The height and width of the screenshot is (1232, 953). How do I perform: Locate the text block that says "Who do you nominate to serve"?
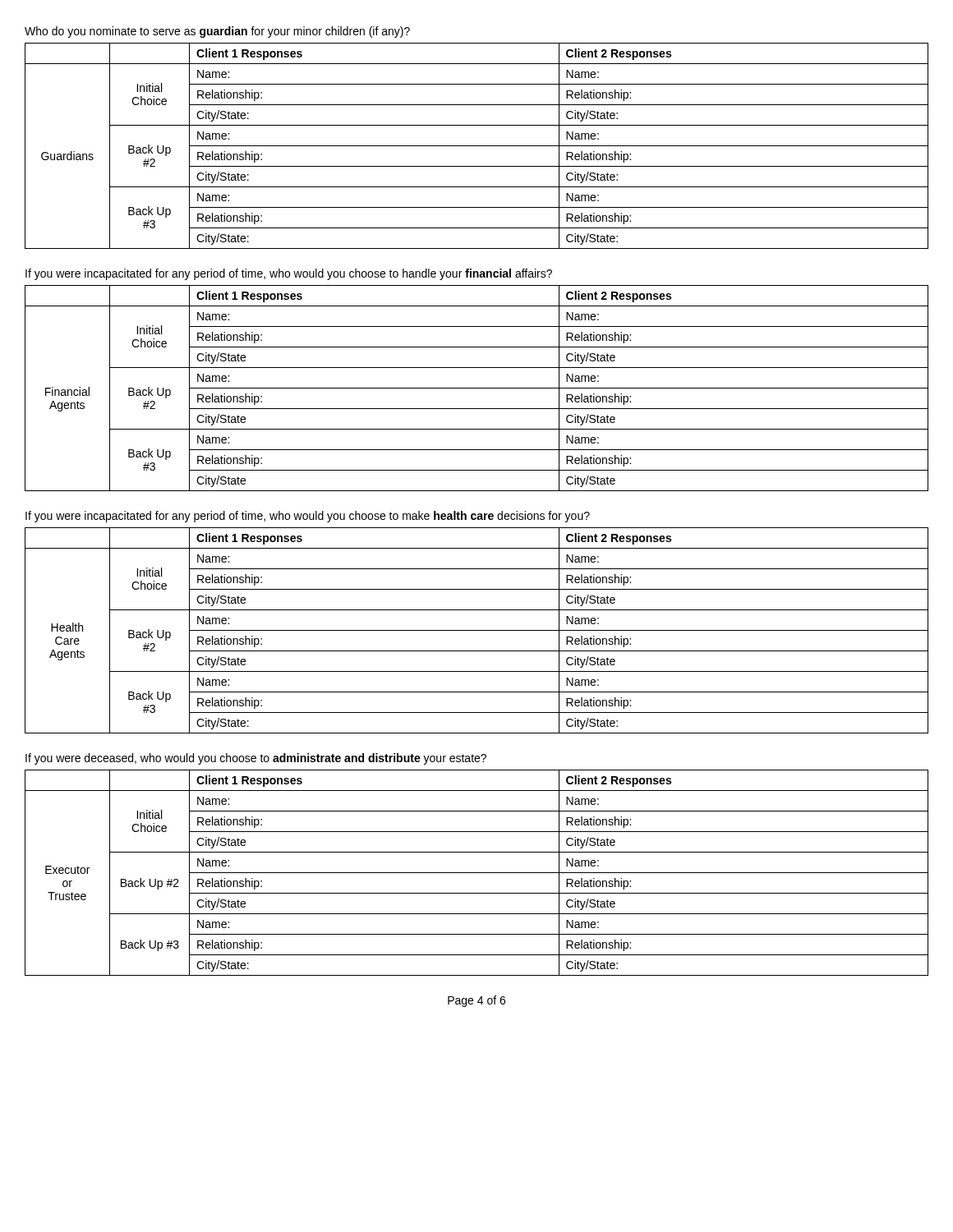(x=217, y=31)
